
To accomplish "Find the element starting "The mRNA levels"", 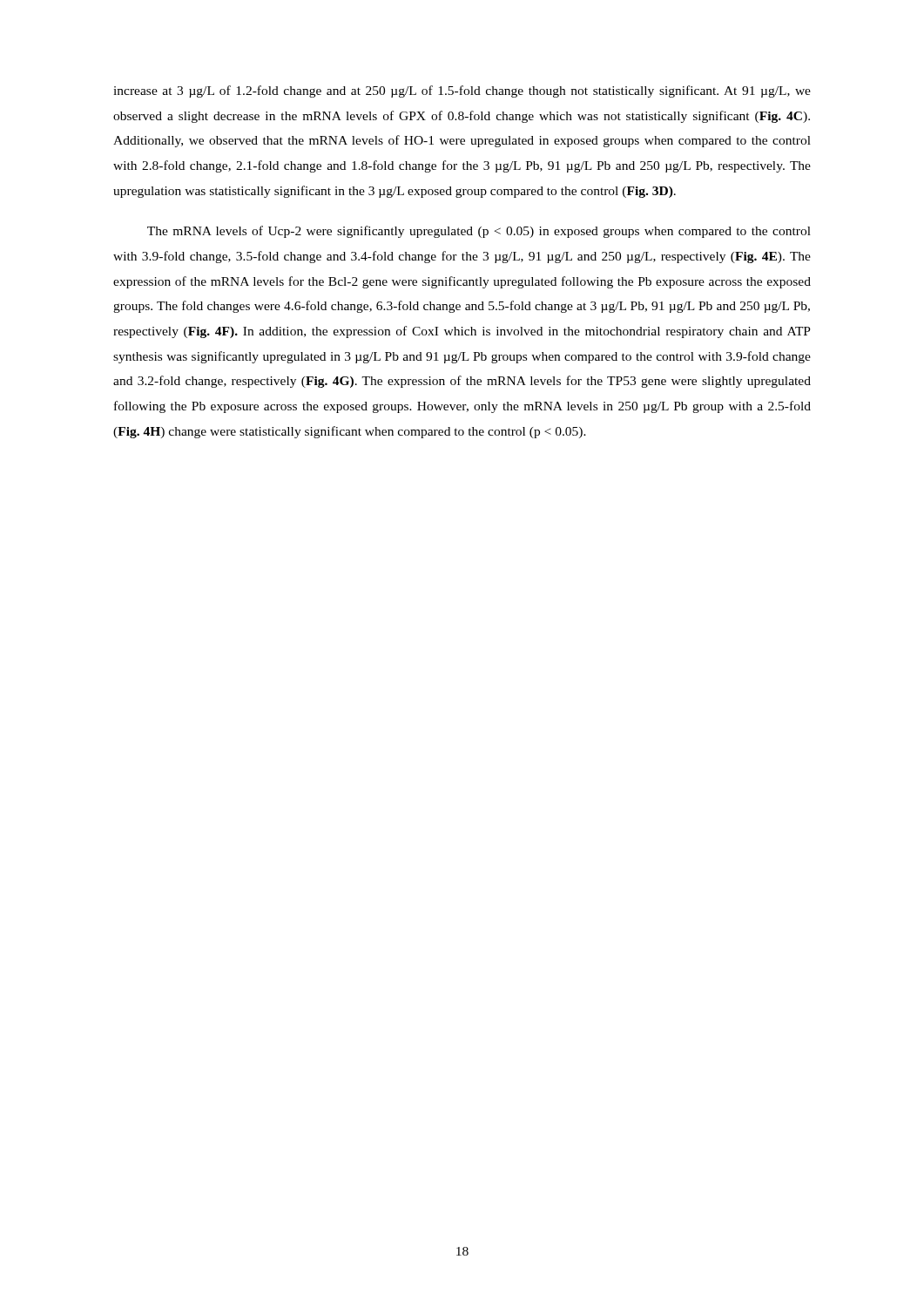I will pyautogui.click(x=462, y=331).
